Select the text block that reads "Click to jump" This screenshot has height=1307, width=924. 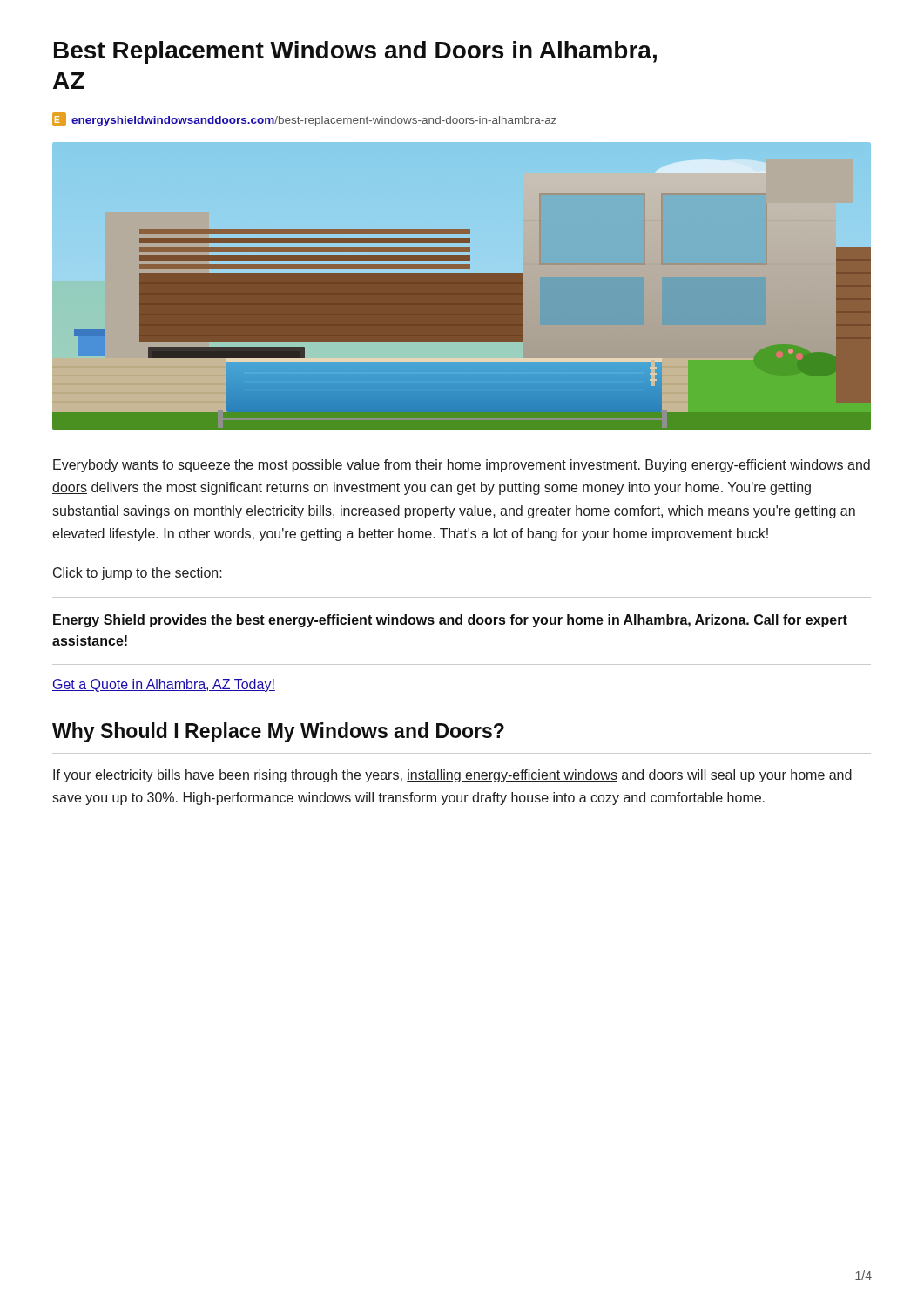coord(137,573)
